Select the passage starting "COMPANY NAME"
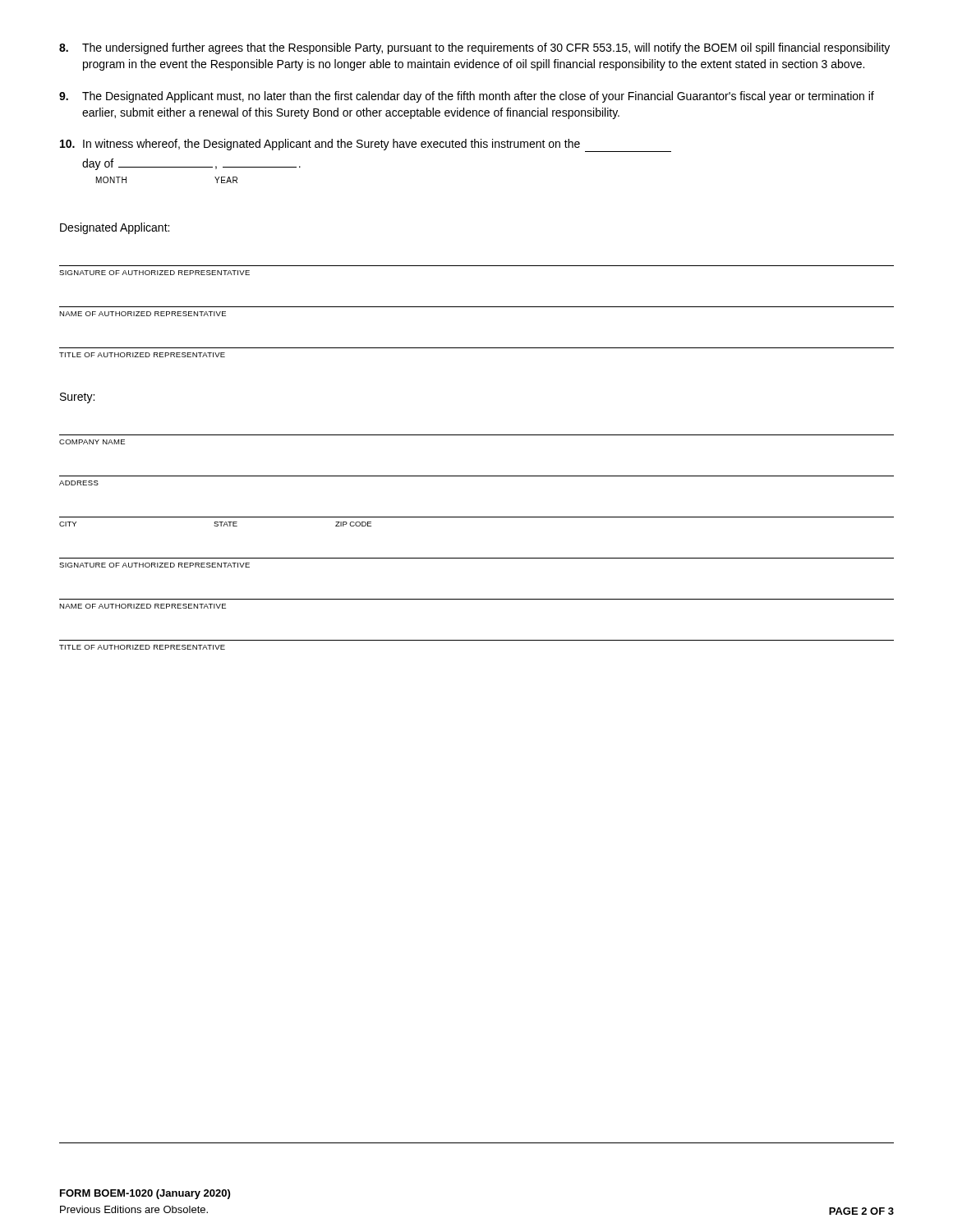 (x=476, y=431)
